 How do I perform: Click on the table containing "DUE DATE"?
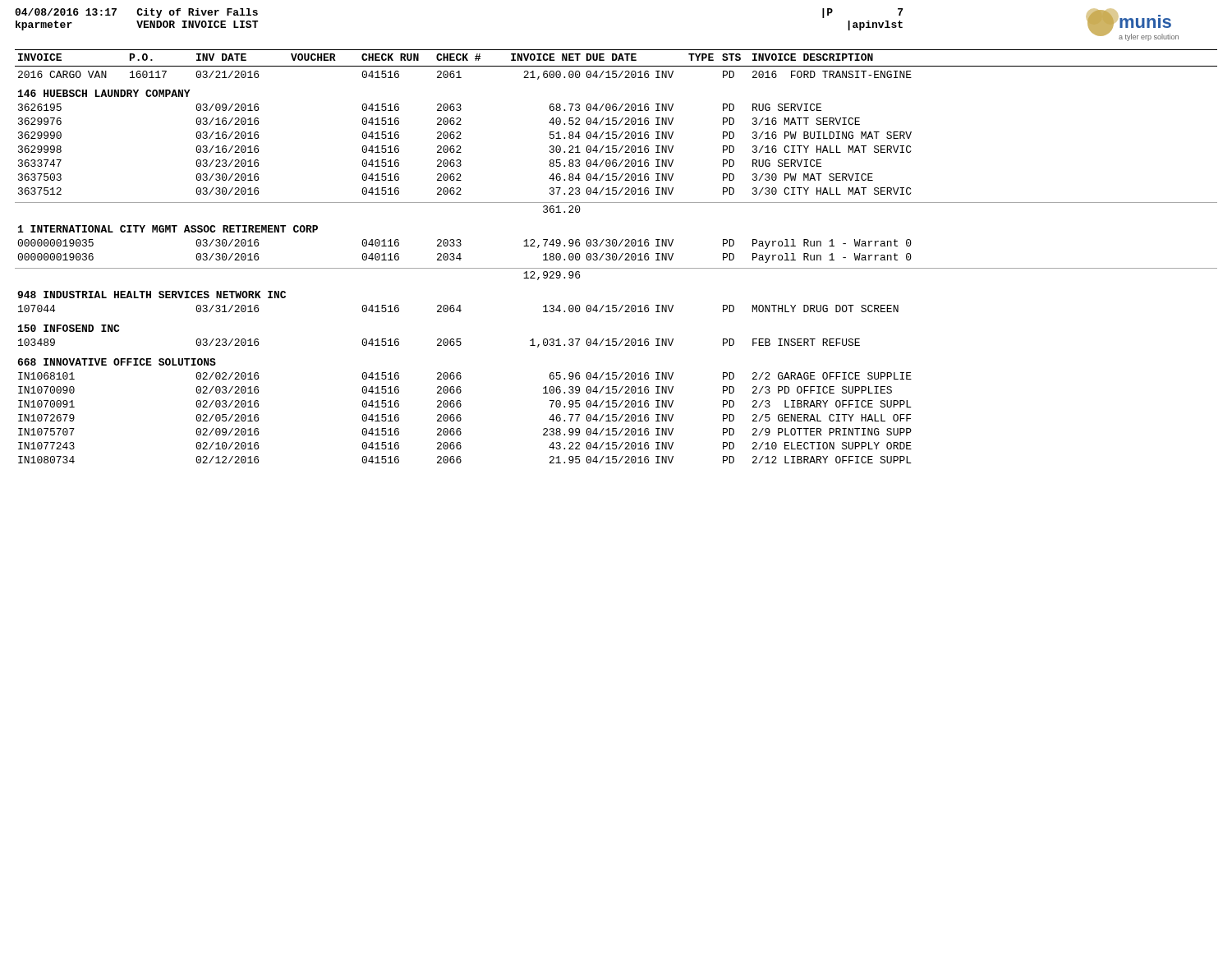click(616, 258)
